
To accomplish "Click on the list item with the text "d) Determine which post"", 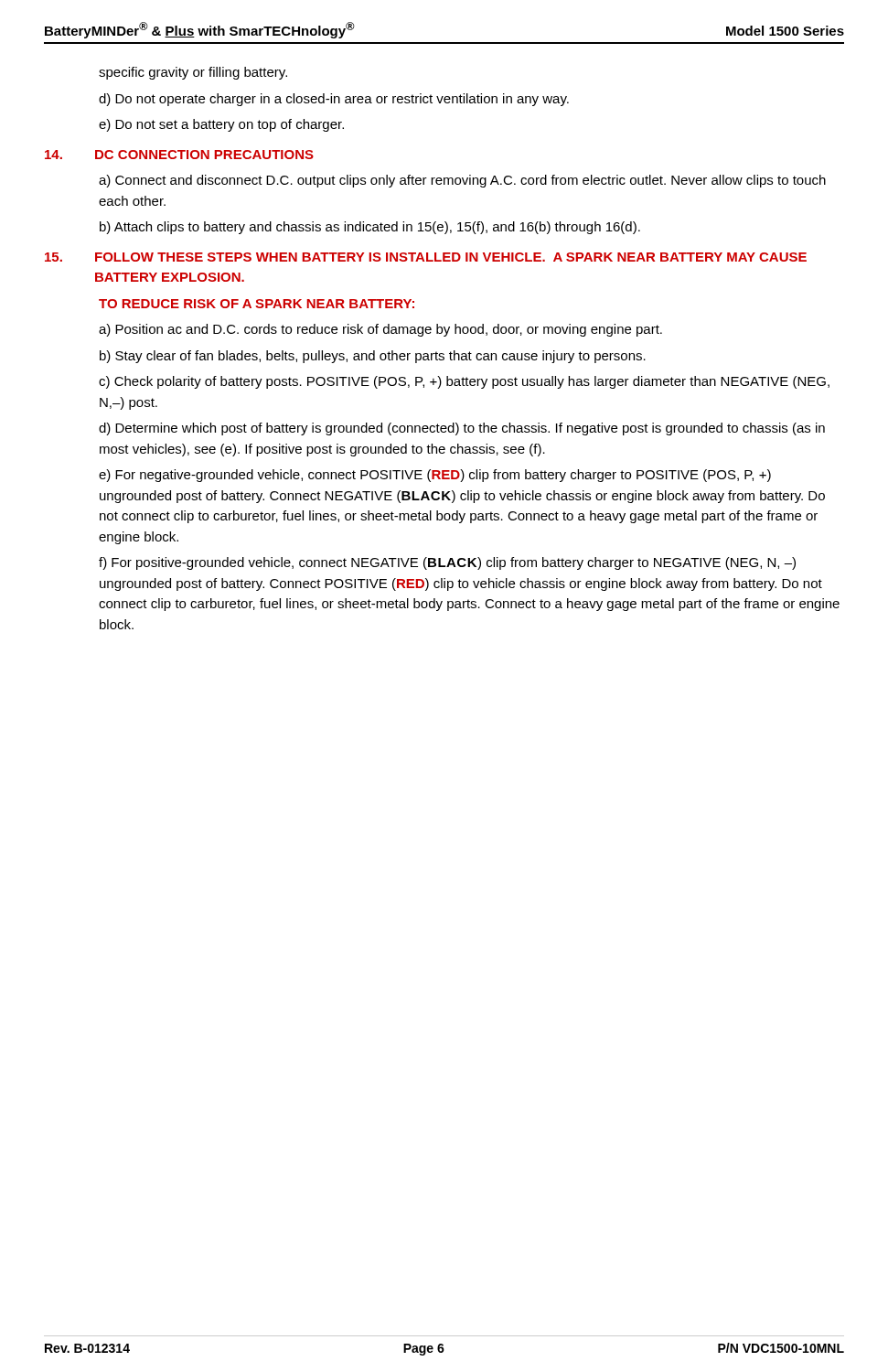I will click(x=471, y=439).
